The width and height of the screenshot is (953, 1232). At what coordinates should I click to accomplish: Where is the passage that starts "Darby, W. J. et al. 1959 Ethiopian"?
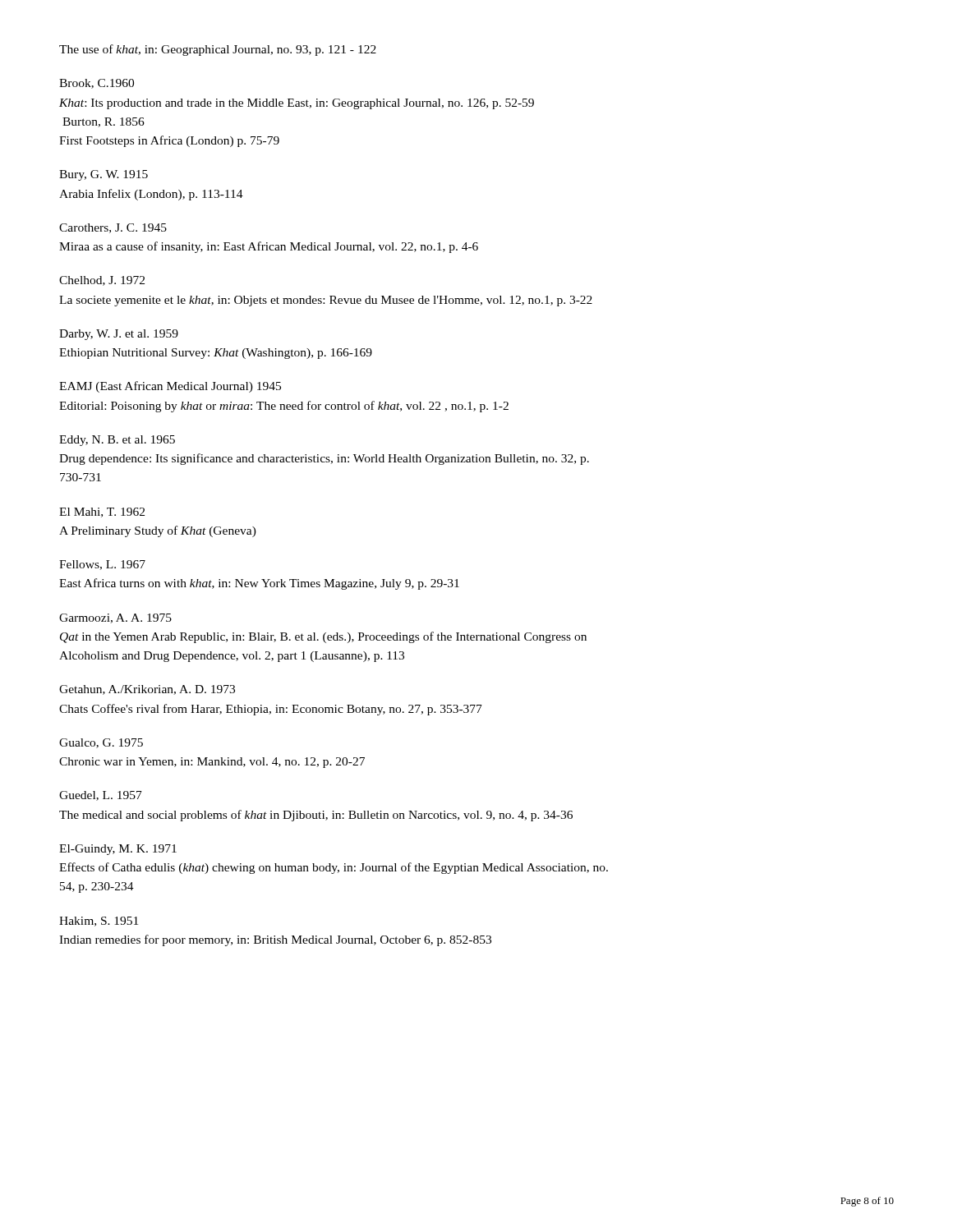tap(119, 335)
